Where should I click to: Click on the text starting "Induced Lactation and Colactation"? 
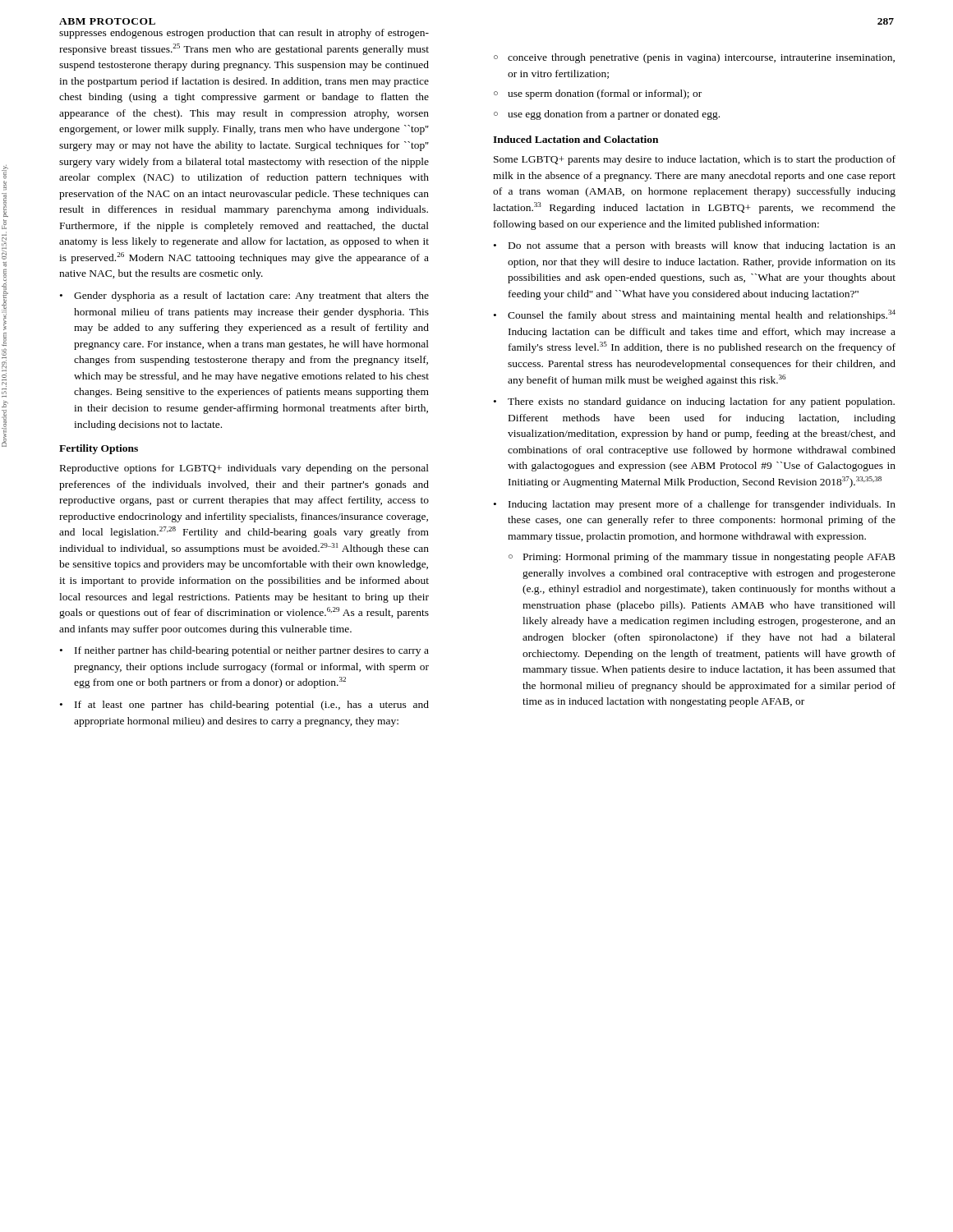[x=576, y=139]
